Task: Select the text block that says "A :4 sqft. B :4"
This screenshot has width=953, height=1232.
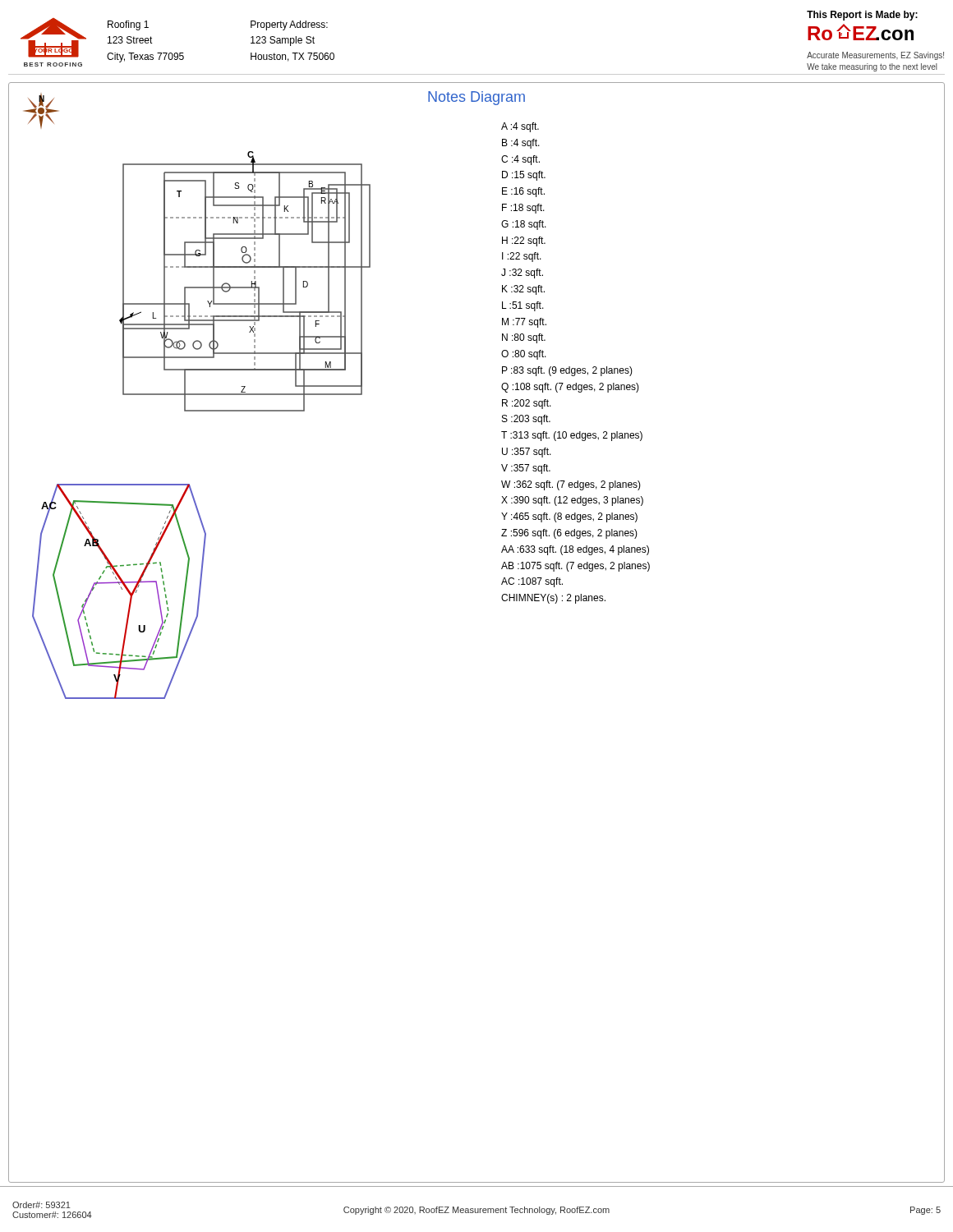Action: (x=576, y=362)
